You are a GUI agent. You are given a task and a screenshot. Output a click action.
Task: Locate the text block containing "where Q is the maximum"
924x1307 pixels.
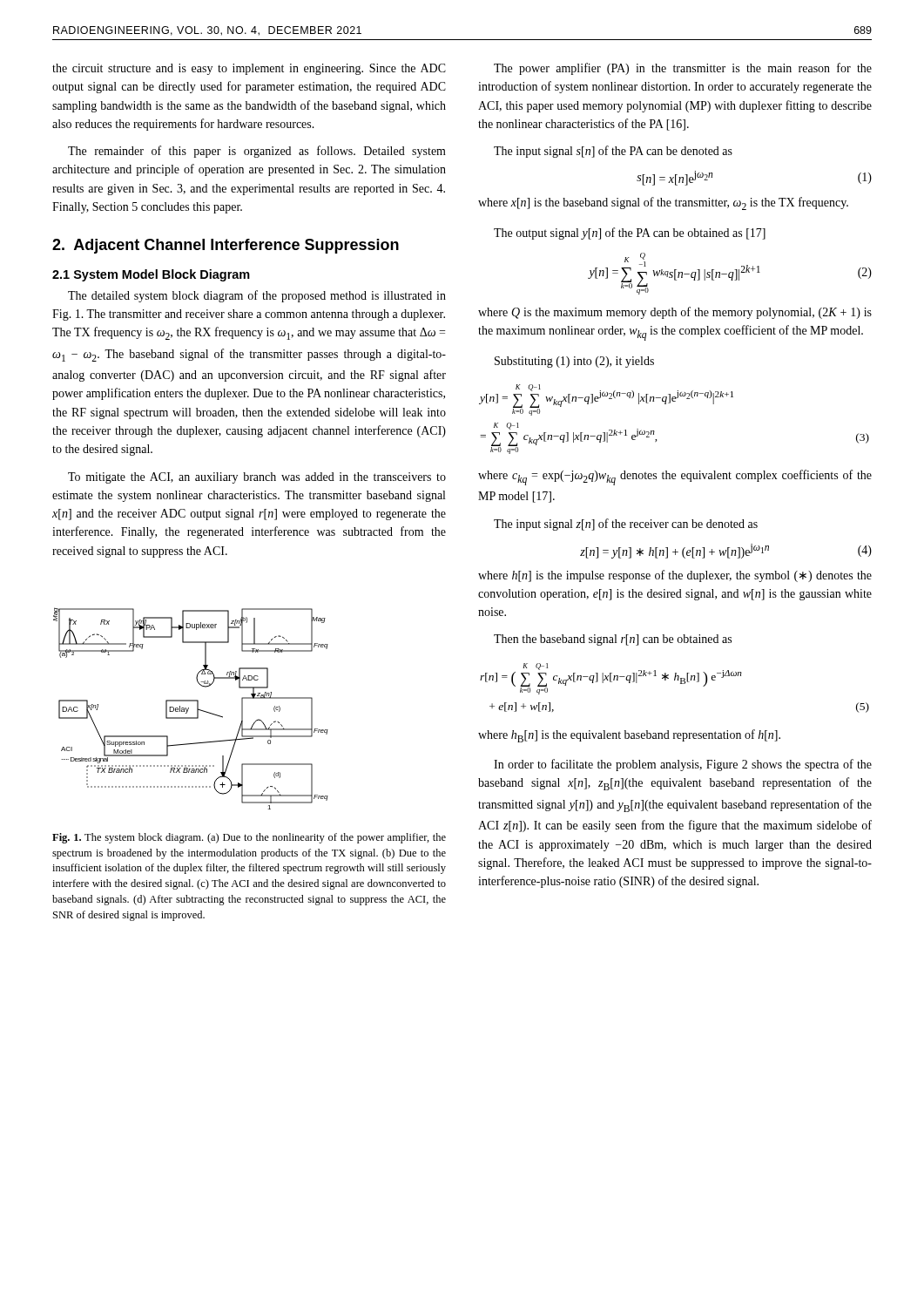675,323
